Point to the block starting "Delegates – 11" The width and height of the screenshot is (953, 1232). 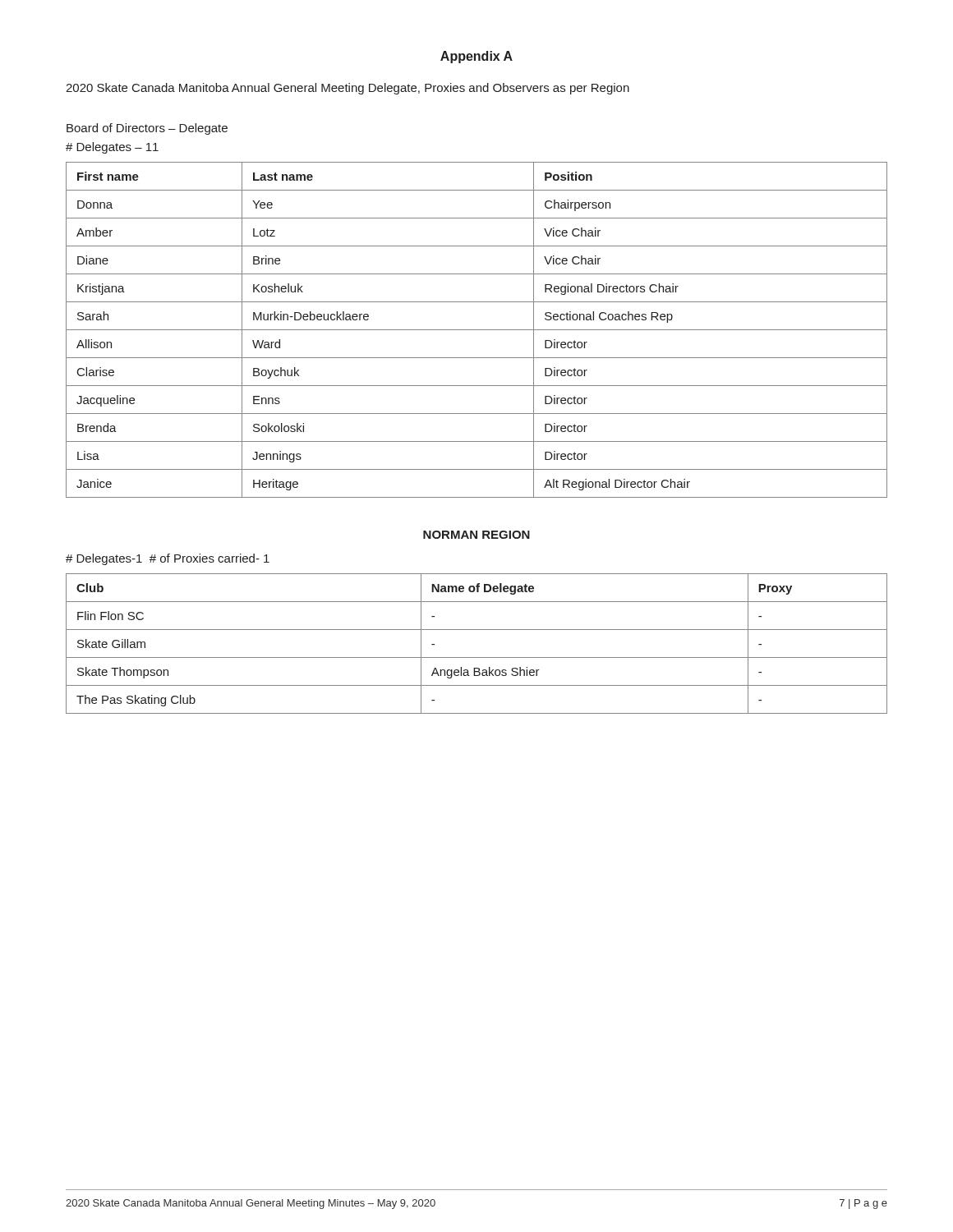pyautogui.click(x=112, y=146)
